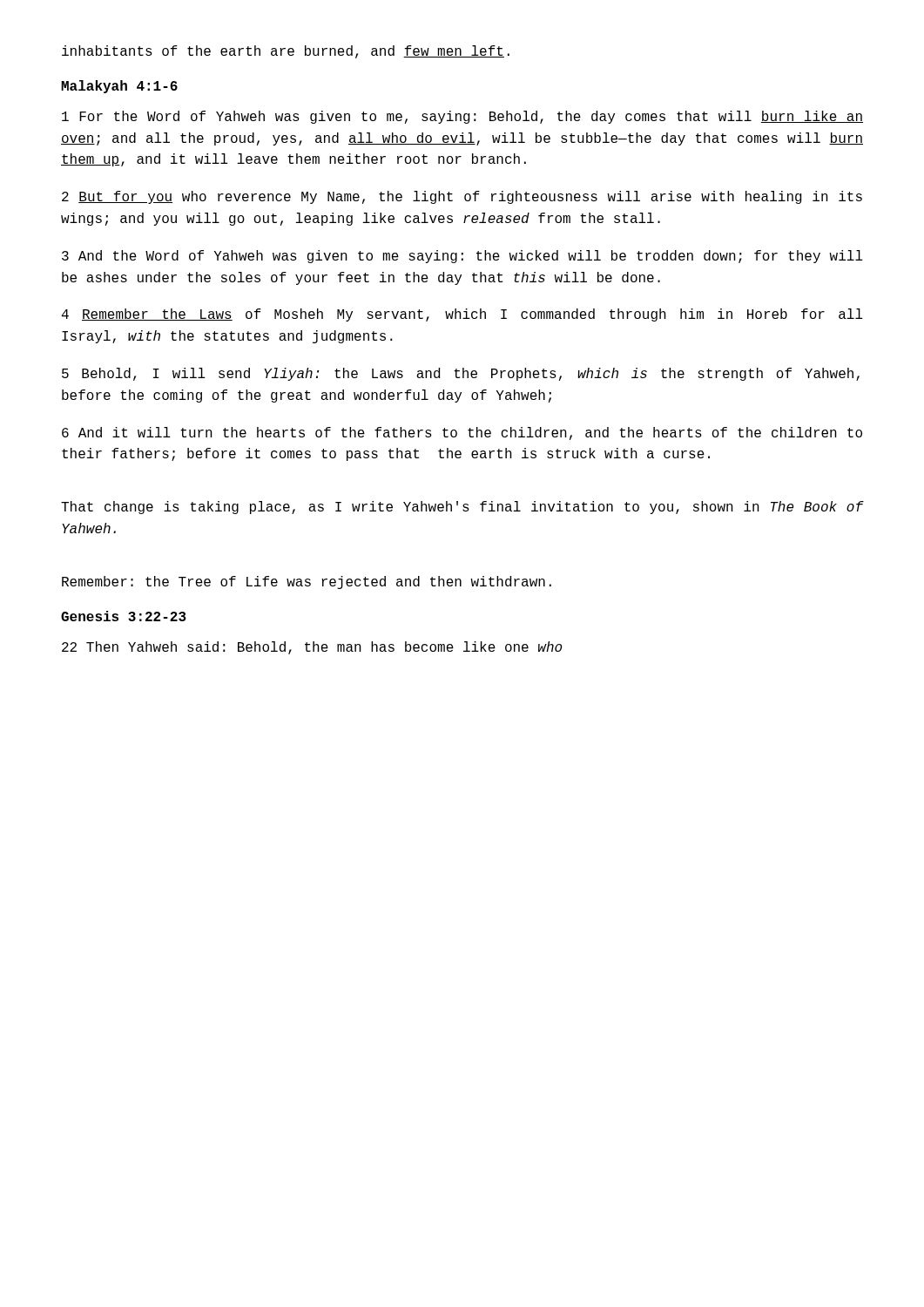This screenshot has height=1307, width=924.
Task: Select the block starting "1 For the"
Action: click(x=462, y=139)
